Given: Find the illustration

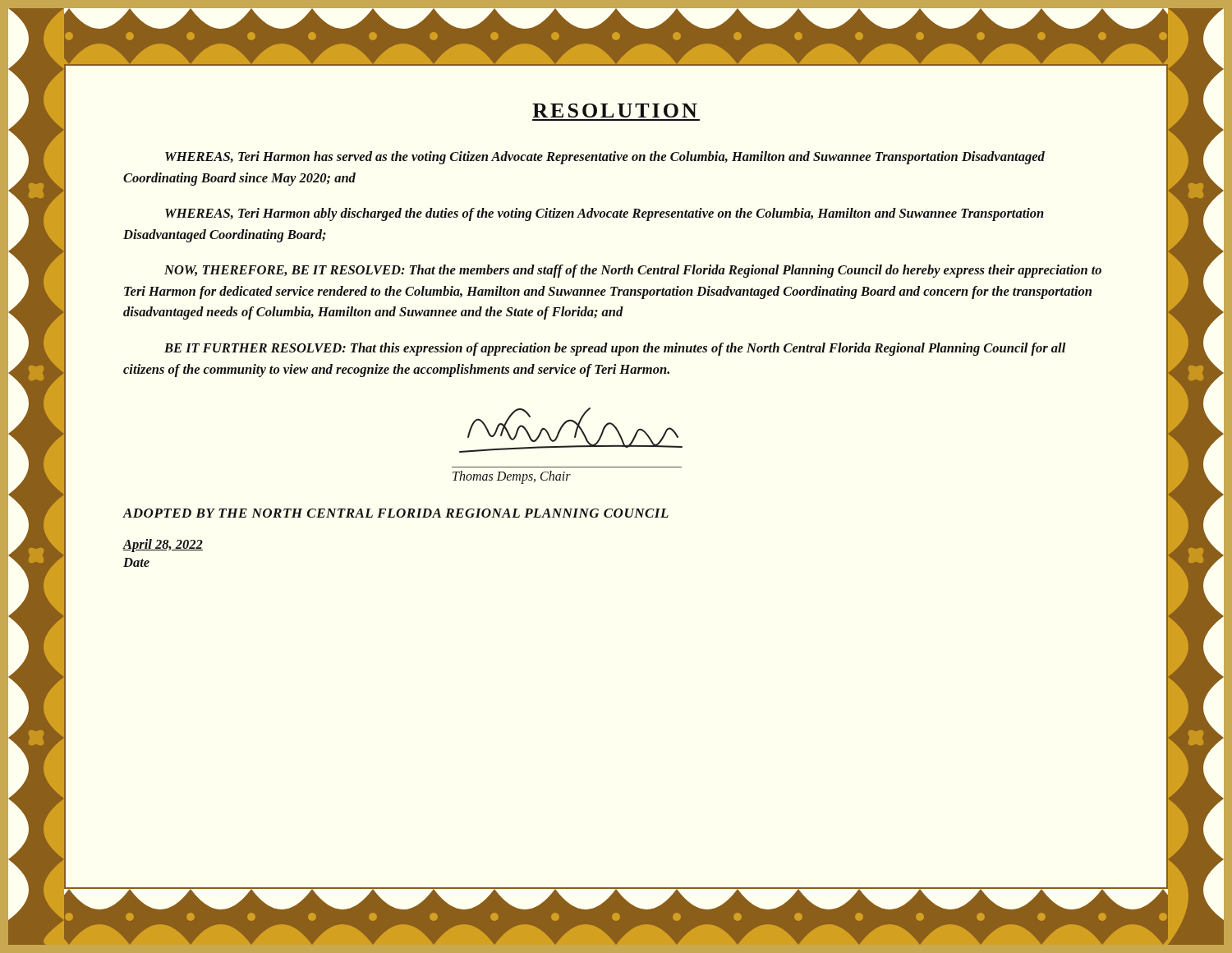Looking at the screenshot, I should [x=571, y=425].
